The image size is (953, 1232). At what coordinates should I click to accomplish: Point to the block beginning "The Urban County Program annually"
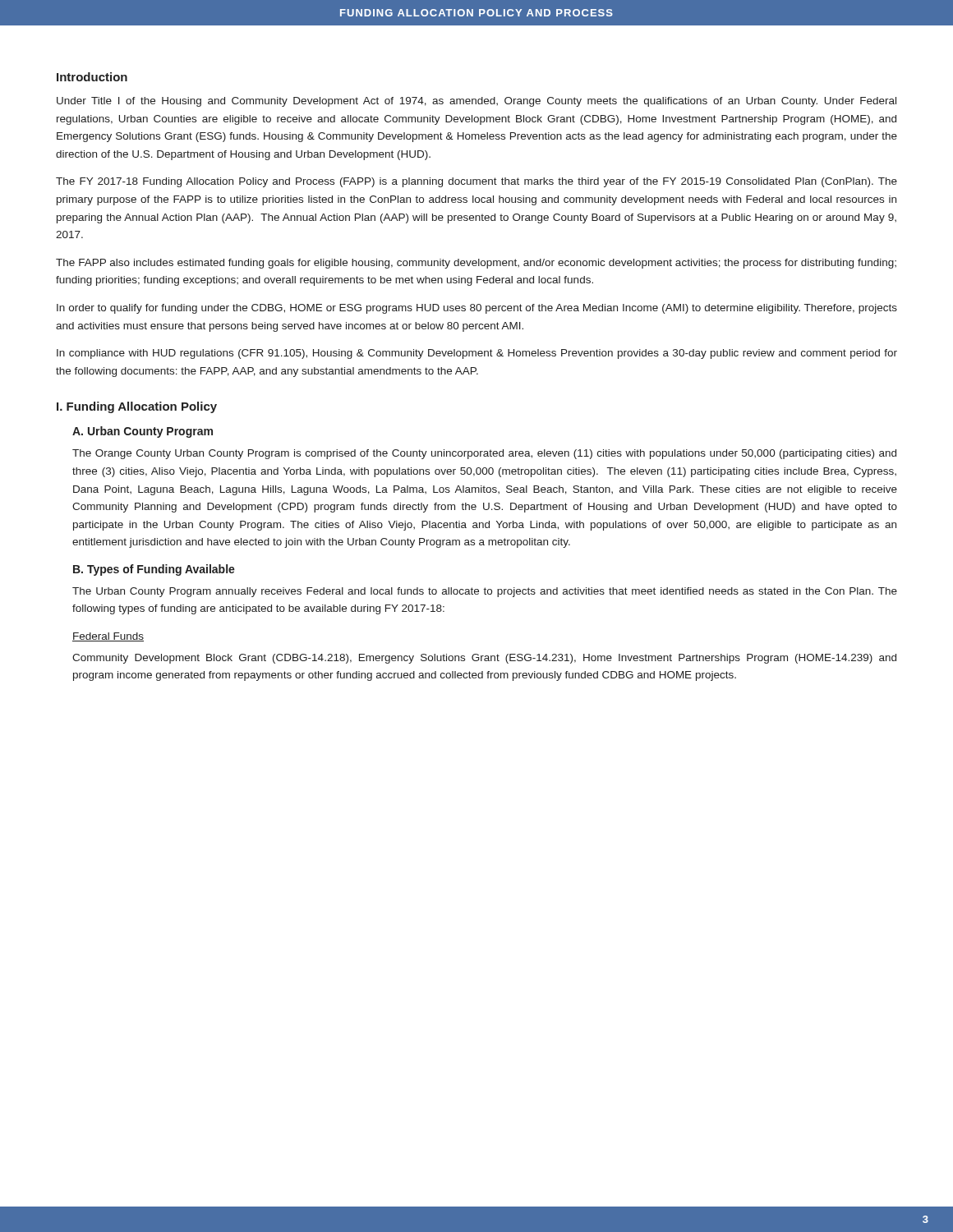[x=485, y=600]
